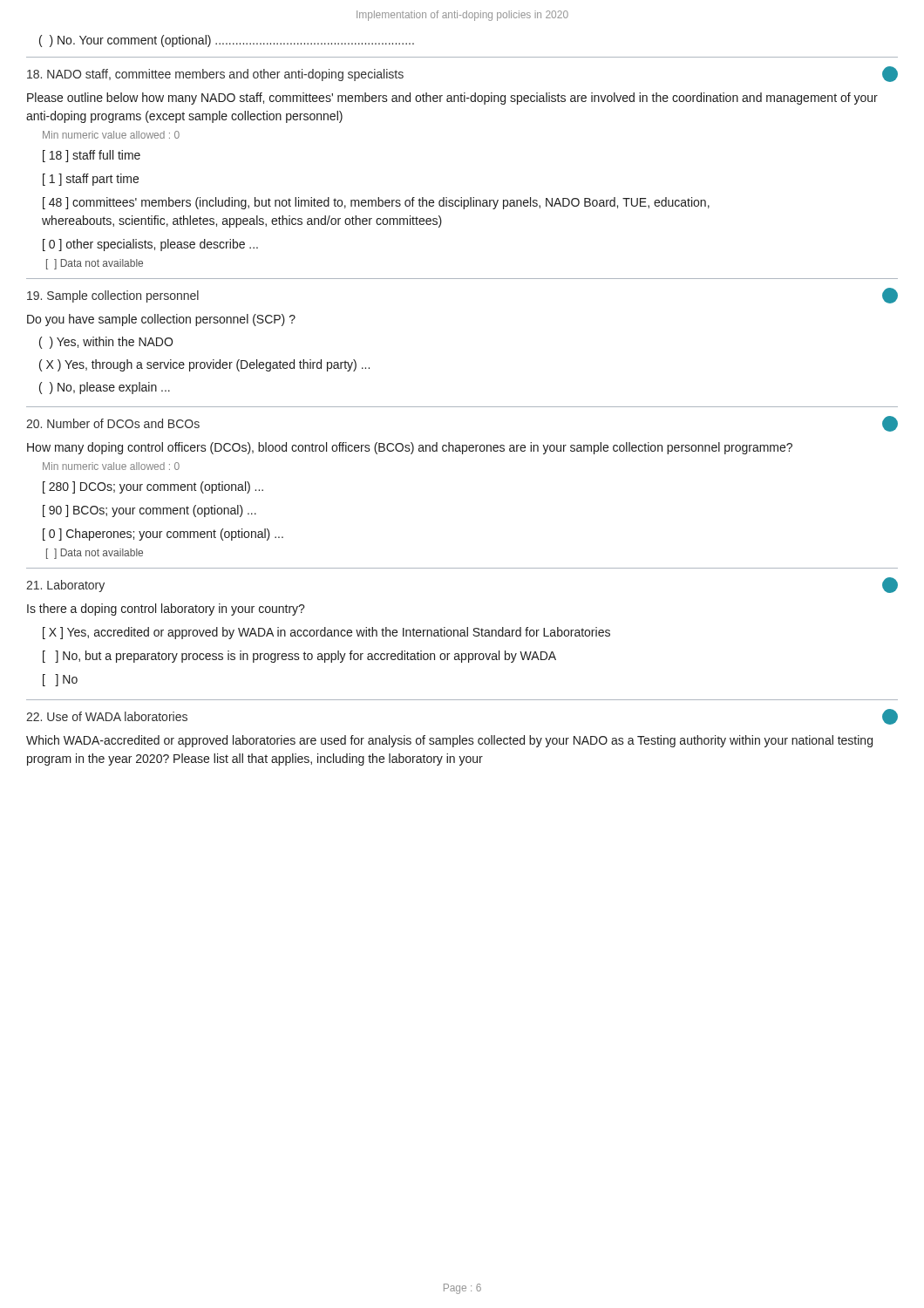Where is the section header that starts "20. Number of DCOs"?
Screen dimensions: 1308x924
coord(109,423)
